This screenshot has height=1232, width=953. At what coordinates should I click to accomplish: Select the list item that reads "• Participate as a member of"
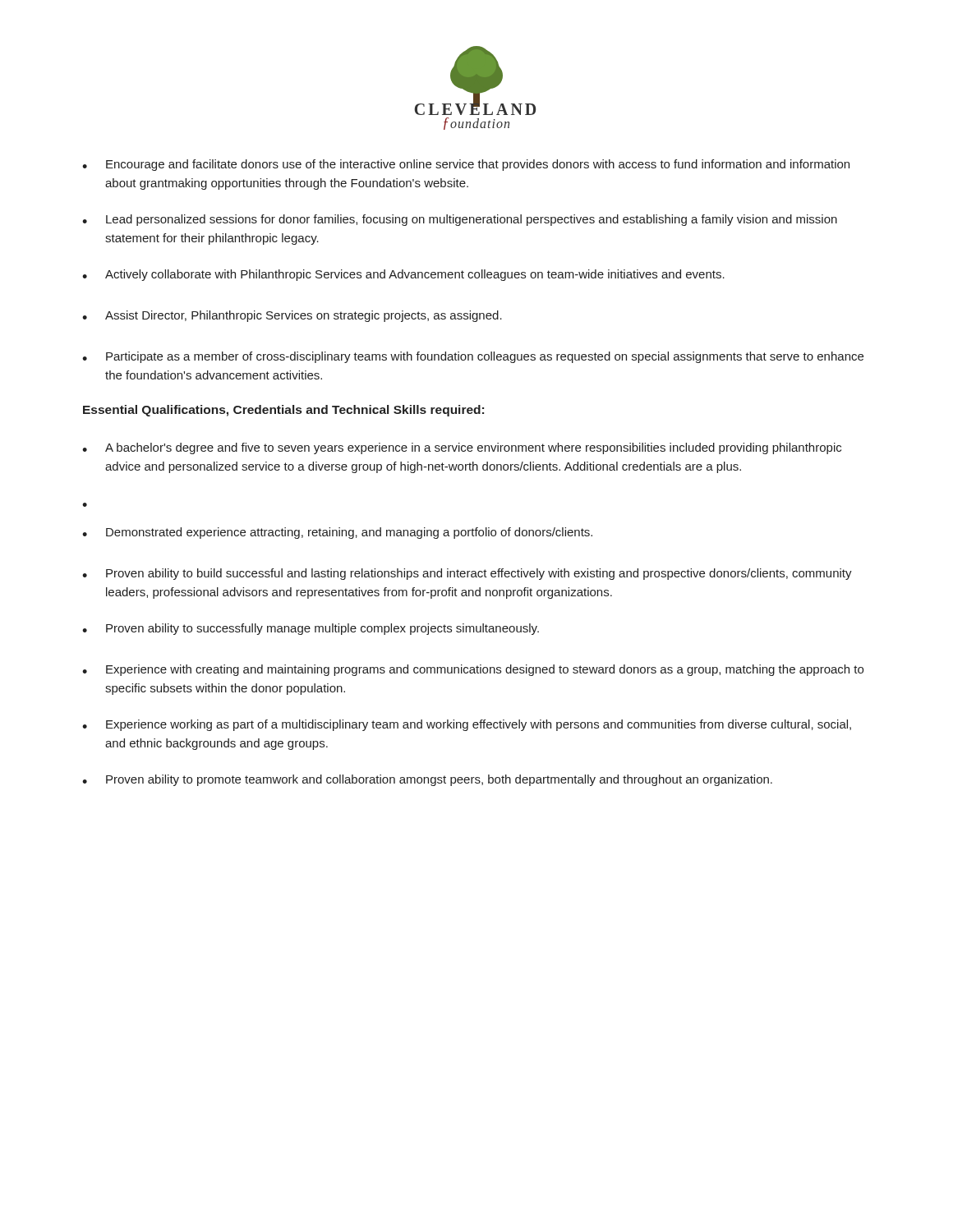[476, 366]
